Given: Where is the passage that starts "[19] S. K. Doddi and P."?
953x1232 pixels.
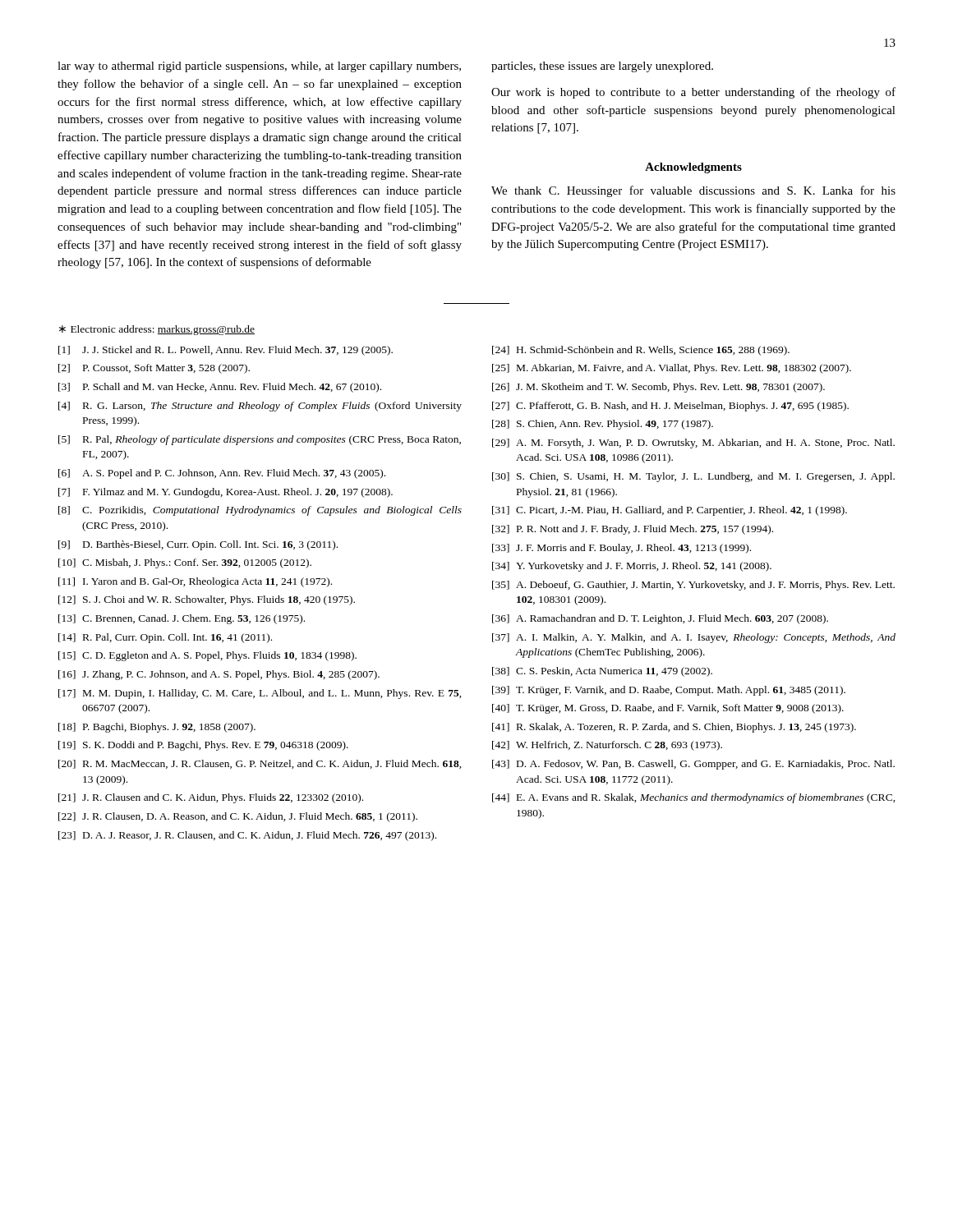Looking at the screenshot, I should 260,745.
